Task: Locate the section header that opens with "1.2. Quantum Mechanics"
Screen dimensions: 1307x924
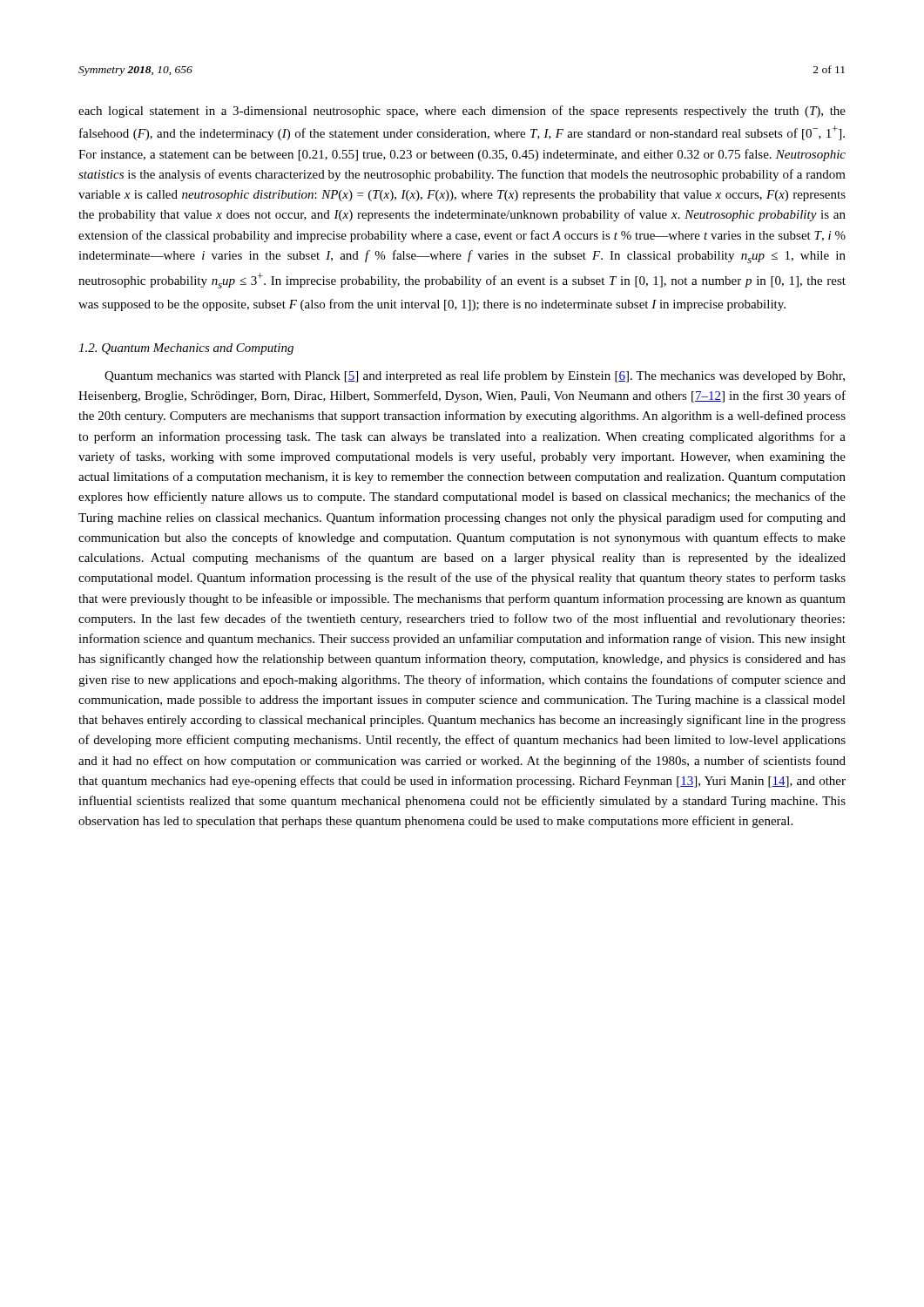Action: (x=186, y=347)
